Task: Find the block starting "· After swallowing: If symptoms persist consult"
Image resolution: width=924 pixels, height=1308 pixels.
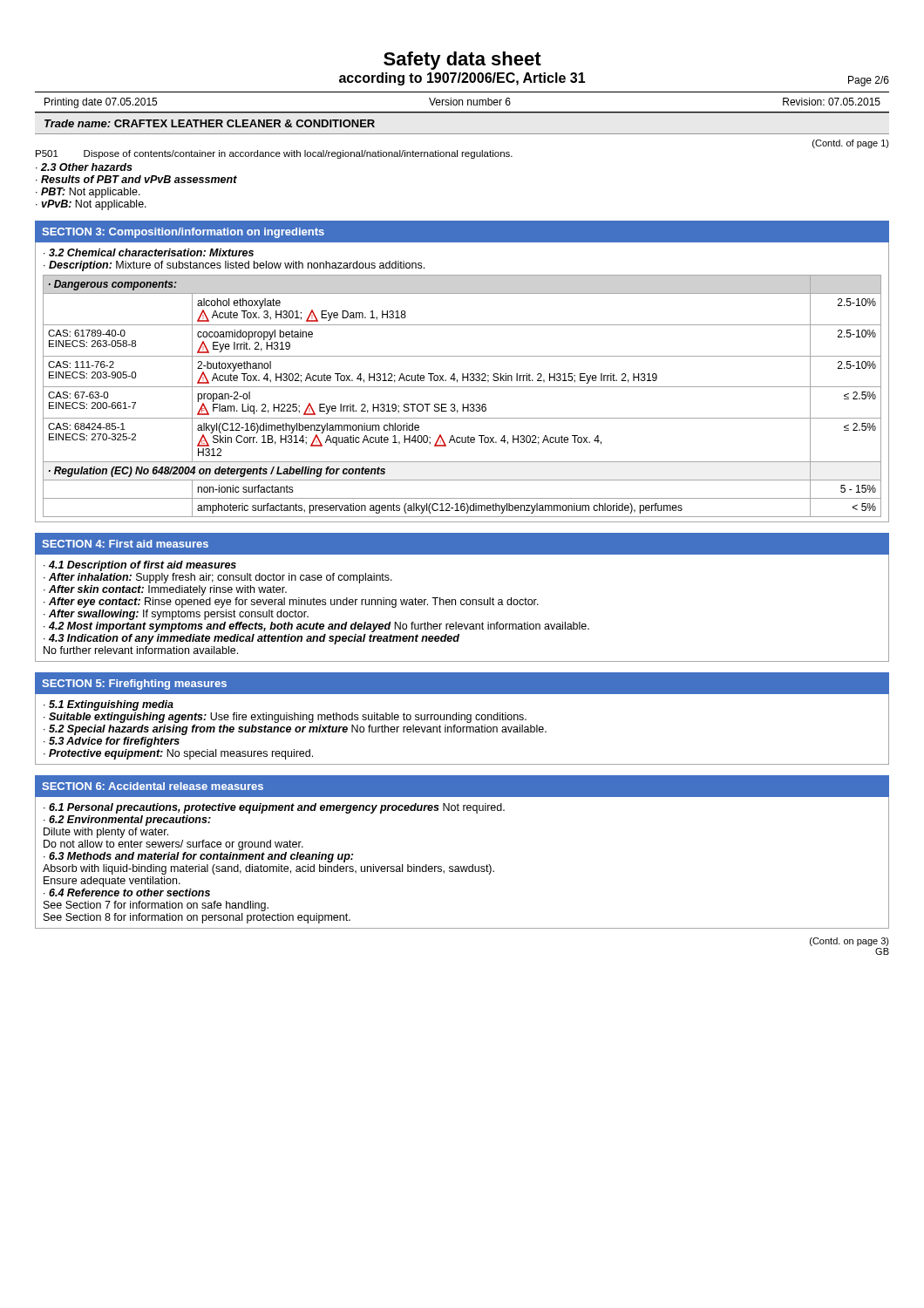Action: coord(176,614)
